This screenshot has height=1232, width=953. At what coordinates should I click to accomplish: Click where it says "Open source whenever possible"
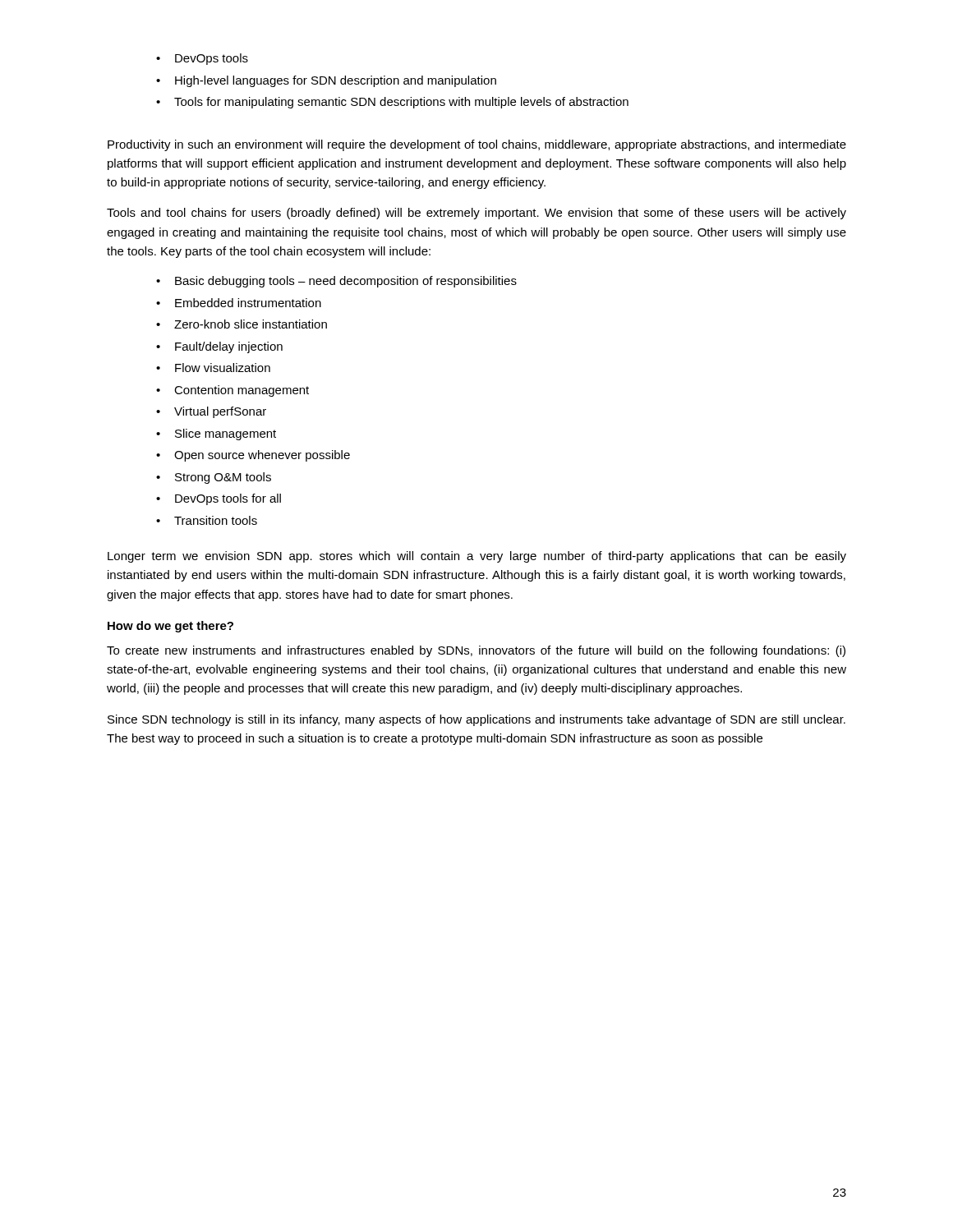tap(262, 455)
